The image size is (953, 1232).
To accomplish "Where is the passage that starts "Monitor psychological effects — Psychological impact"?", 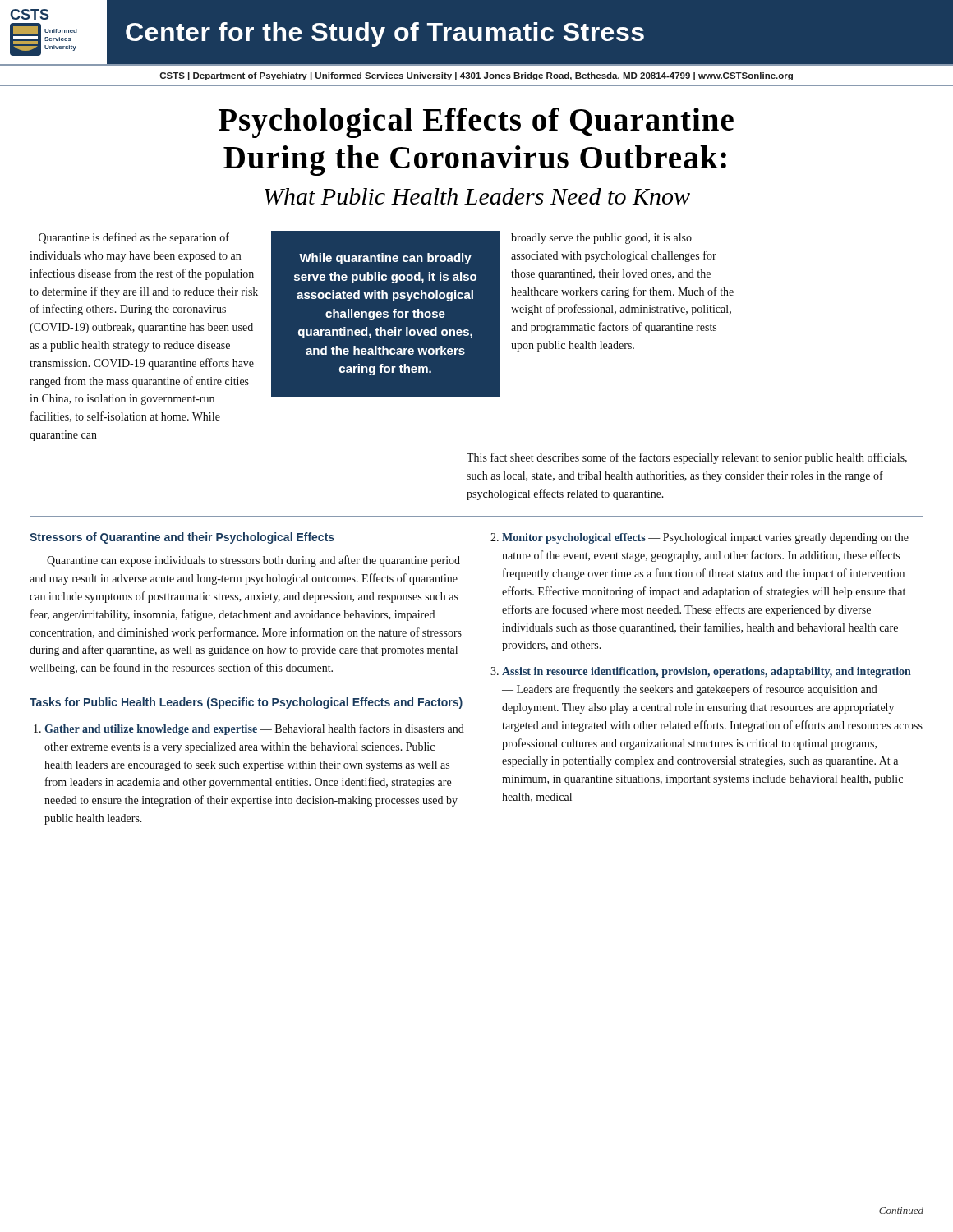I will click(705, 592).
